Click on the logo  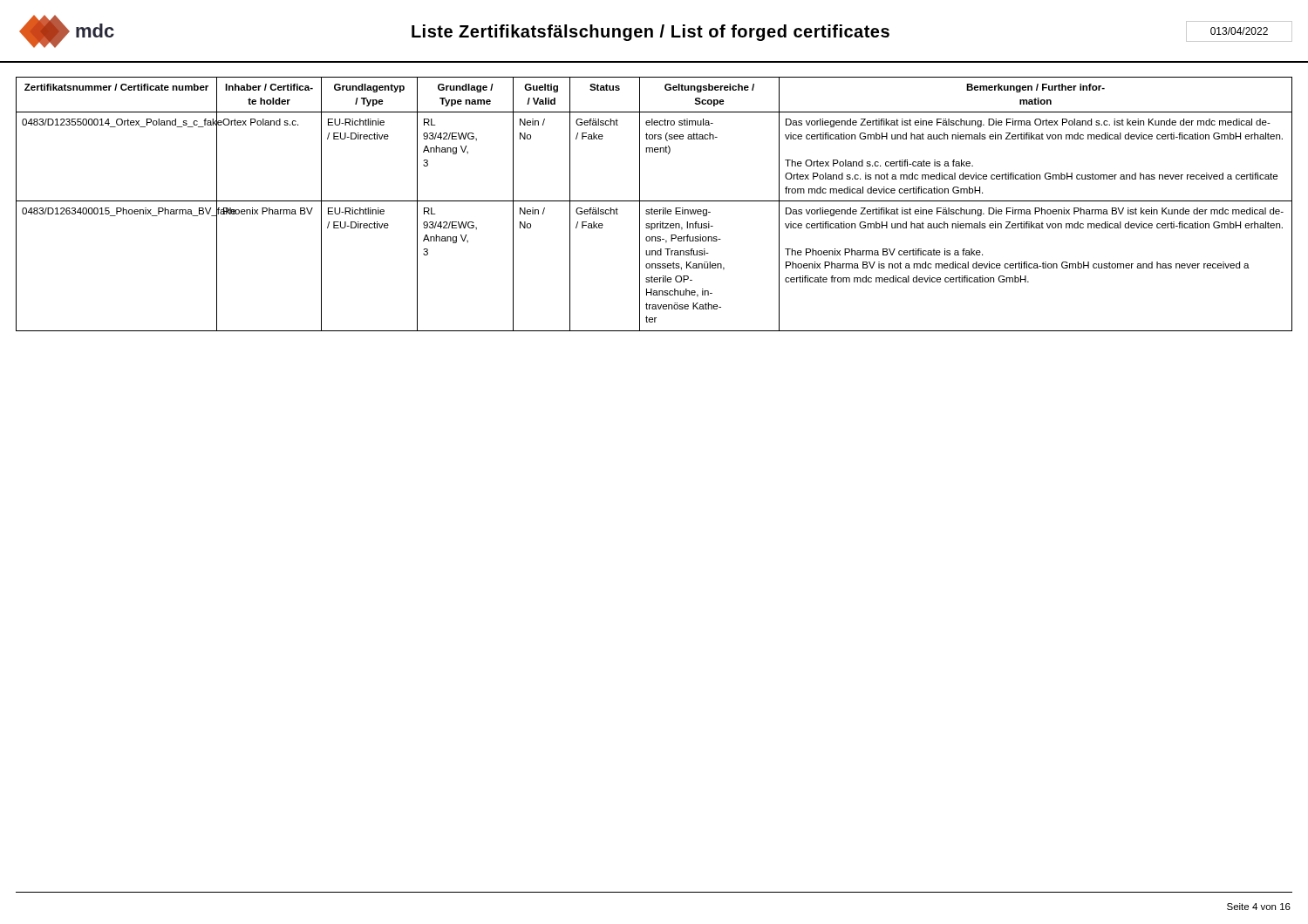[63, 31]
